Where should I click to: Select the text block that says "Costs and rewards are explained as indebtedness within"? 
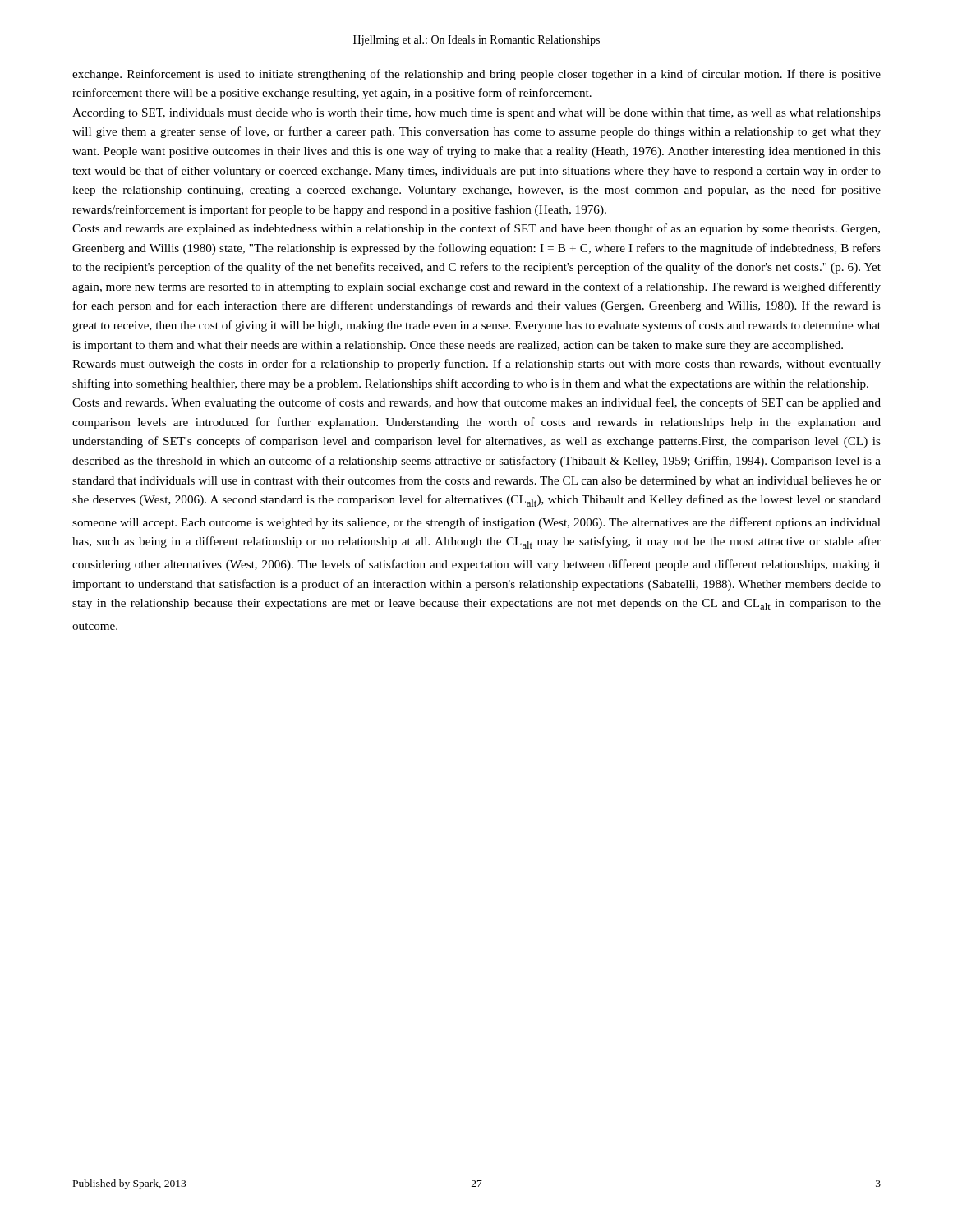tap(476, 286)
